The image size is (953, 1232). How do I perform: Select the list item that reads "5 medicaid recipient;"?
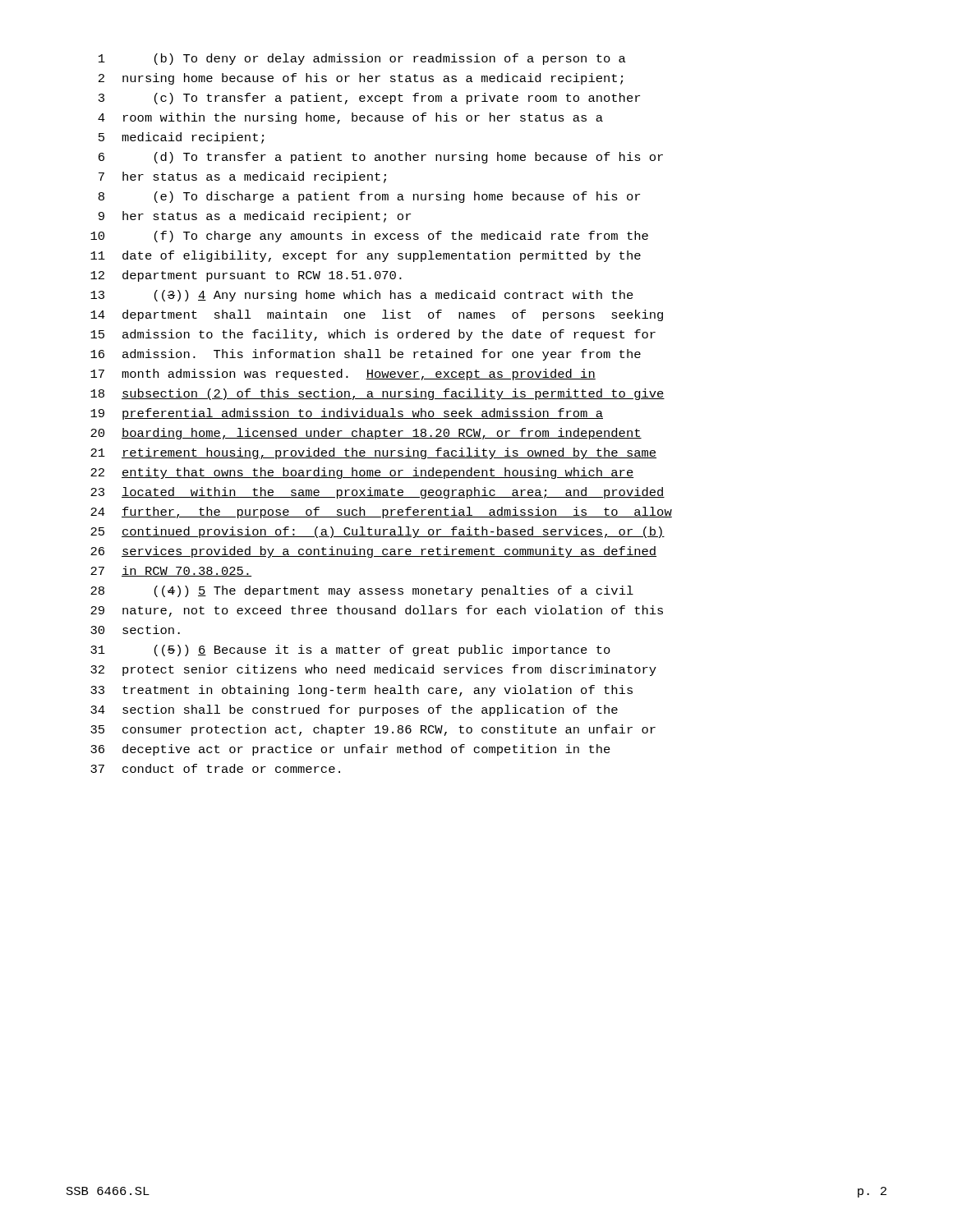[x=181, y=138]
